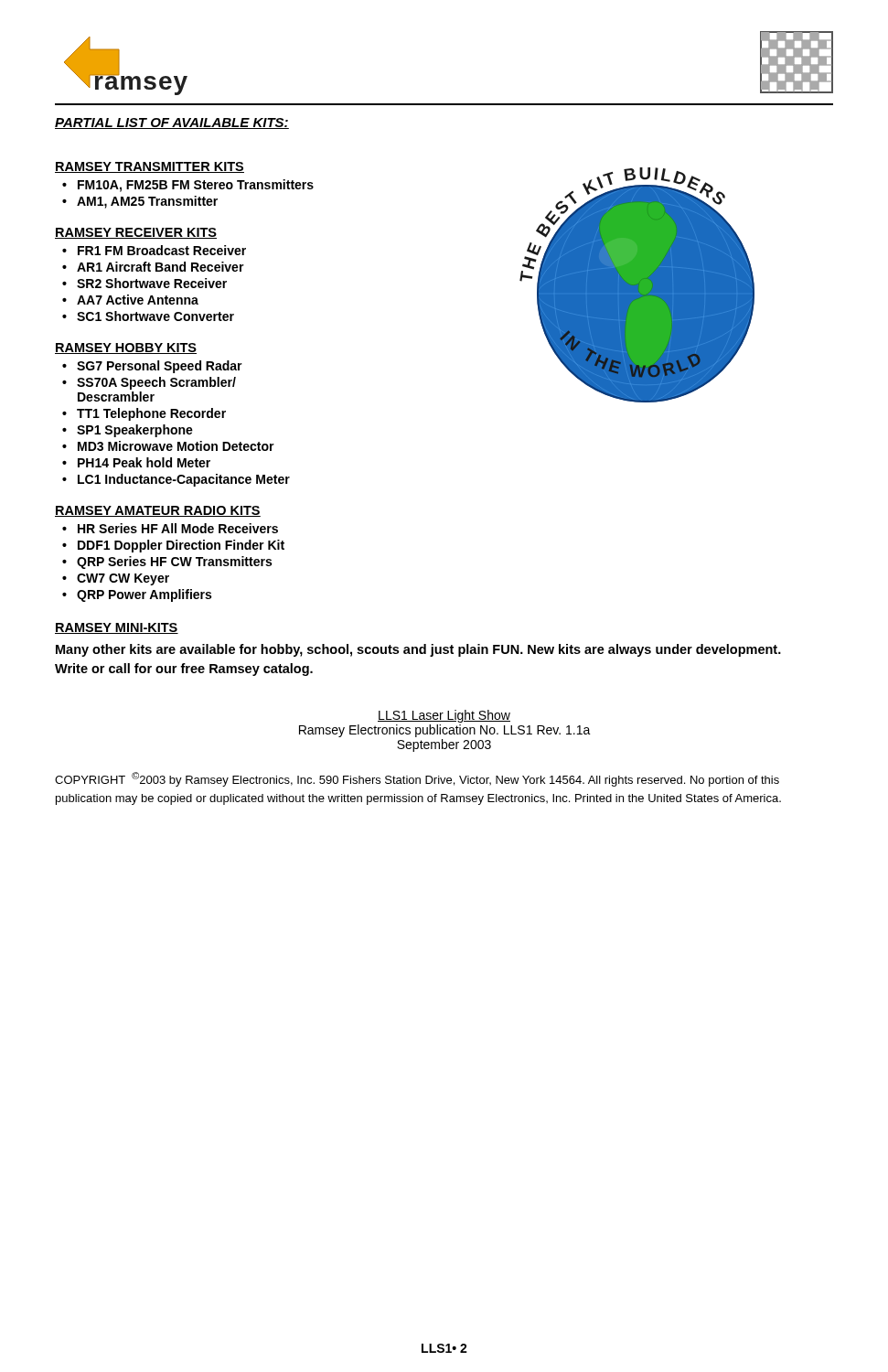Point to the section header beginning "RAMSEY AMATEUR RADIO"
Image resolution: width=888 pixels, height=1372 pixels.
[158, 510]
